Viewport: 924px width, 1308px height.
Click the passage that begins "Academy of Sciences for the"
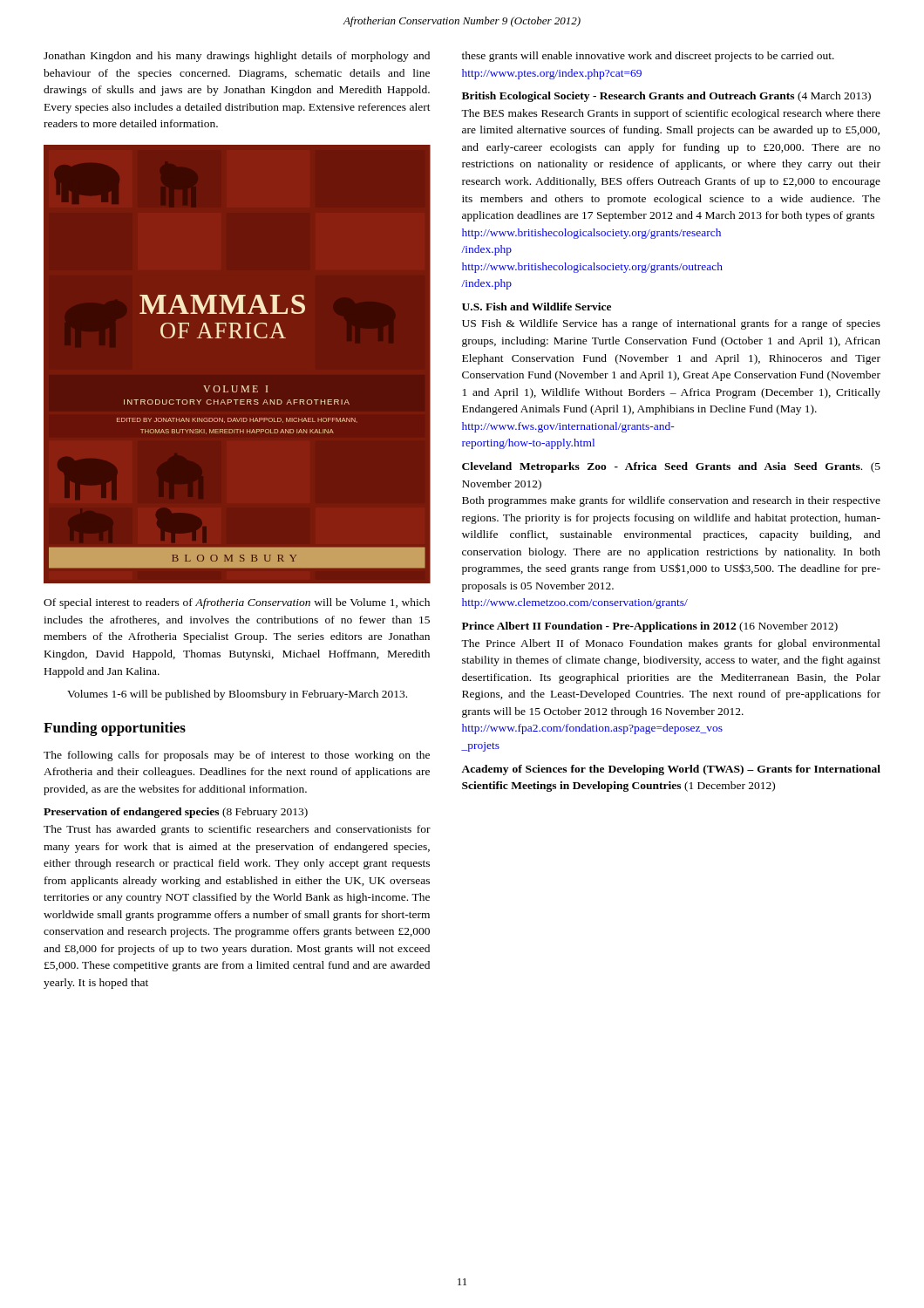[x=671, y=777]
